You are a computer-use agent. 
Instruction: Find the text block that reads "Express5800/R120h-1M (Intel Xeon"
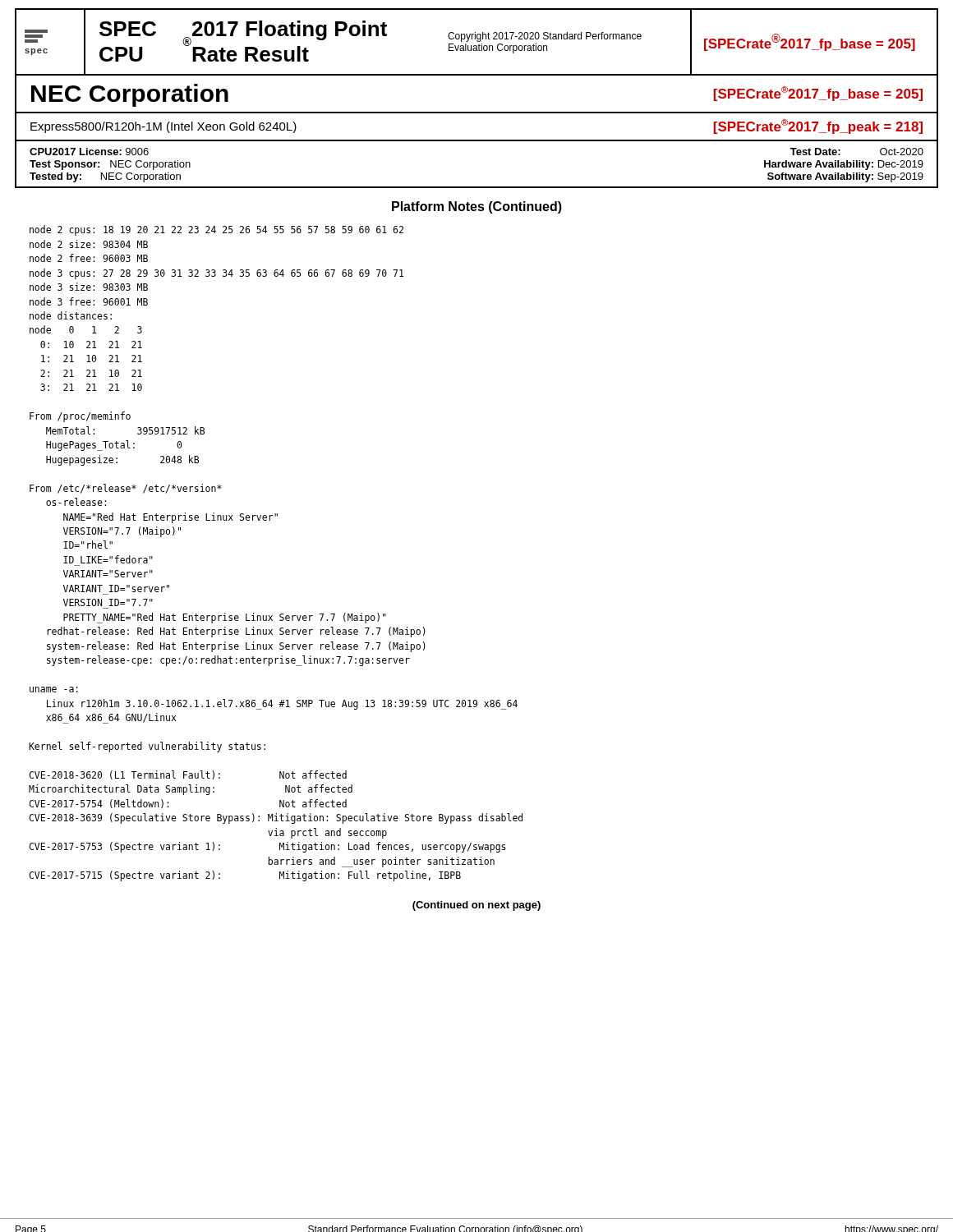[168, 126]
